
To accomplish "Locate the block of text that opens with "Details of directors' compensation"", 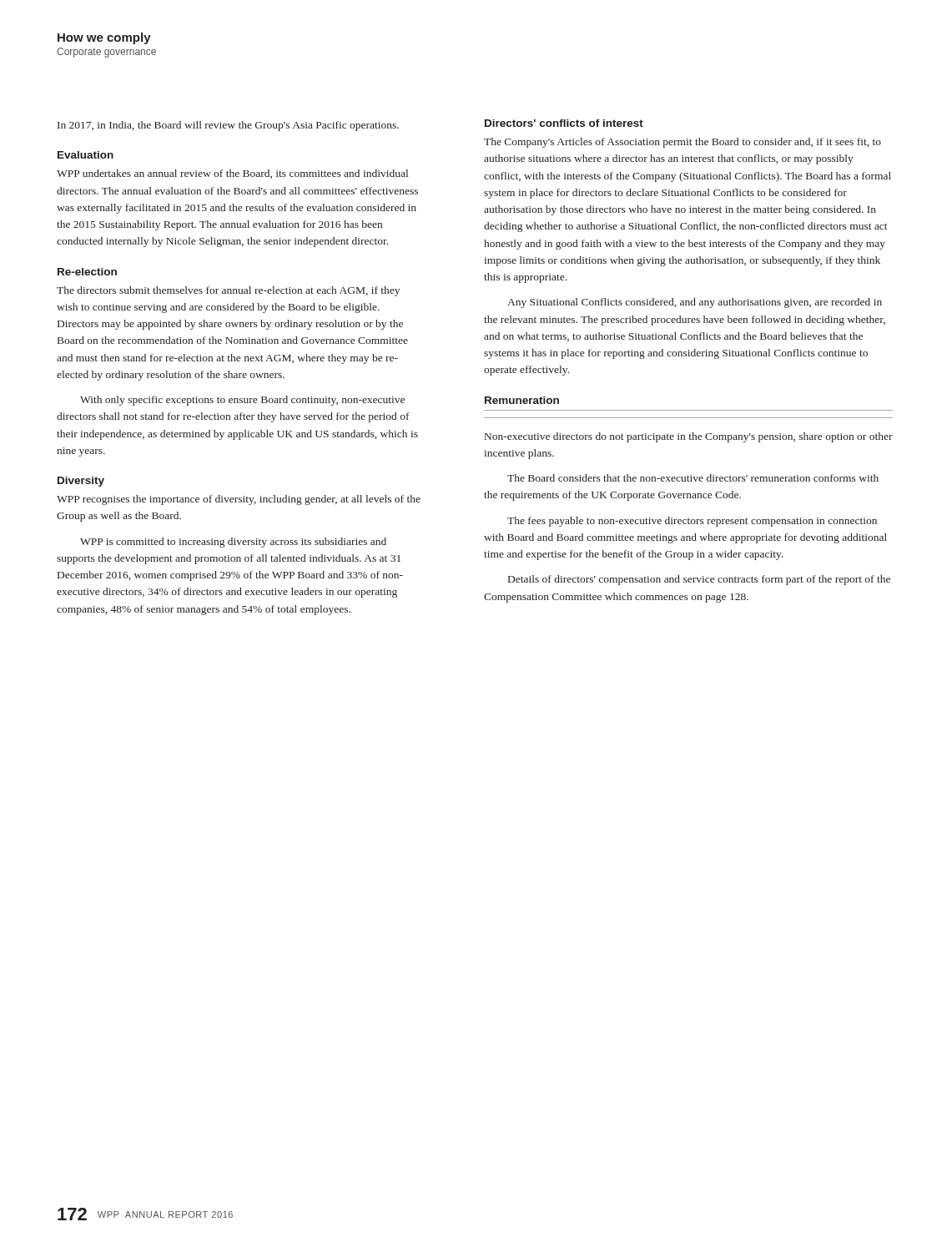I will [x=687, y=588].
